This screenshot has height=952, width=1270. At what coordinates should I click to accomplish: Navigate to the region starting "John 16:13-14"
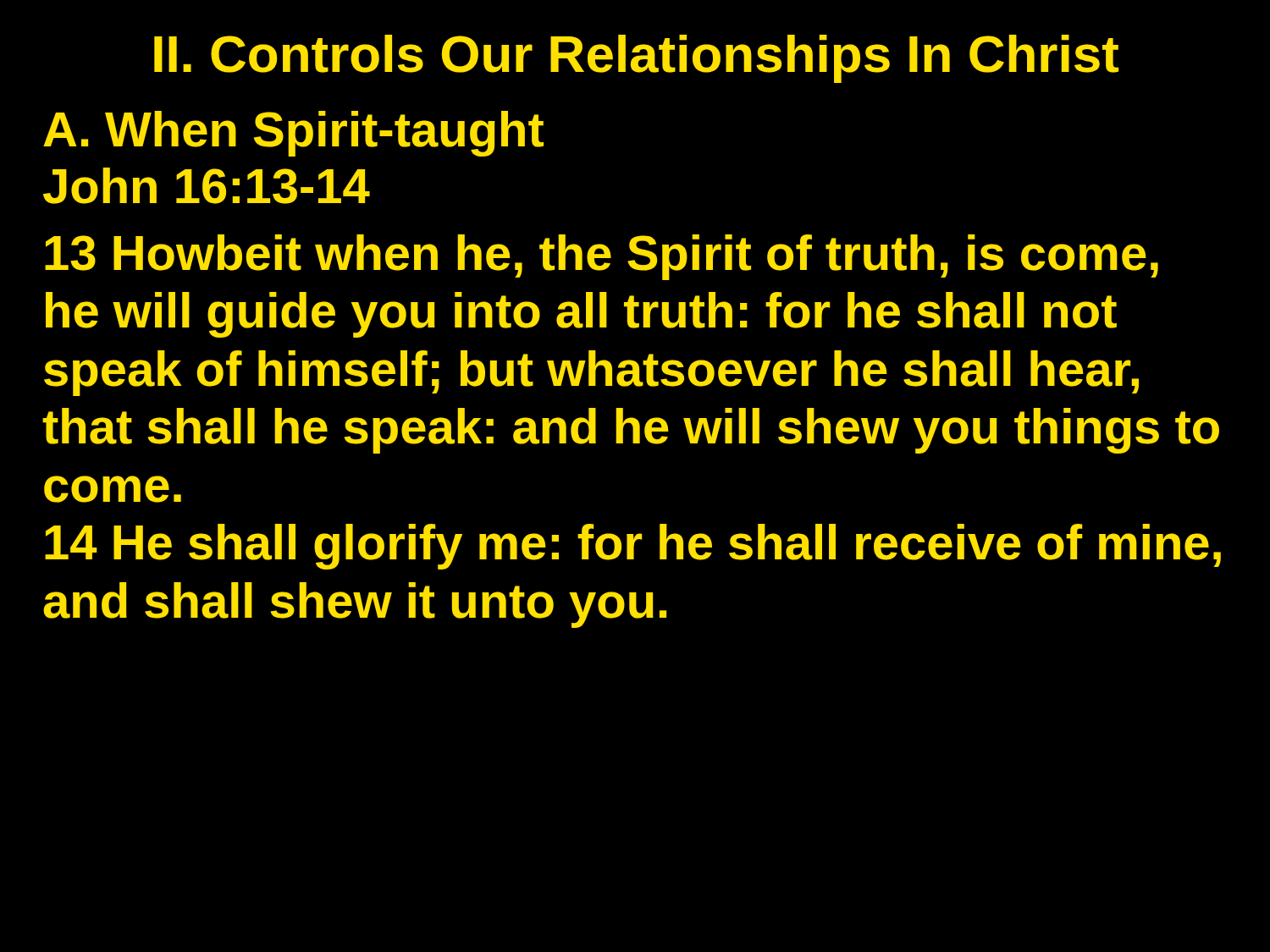[x=206, y=186]
